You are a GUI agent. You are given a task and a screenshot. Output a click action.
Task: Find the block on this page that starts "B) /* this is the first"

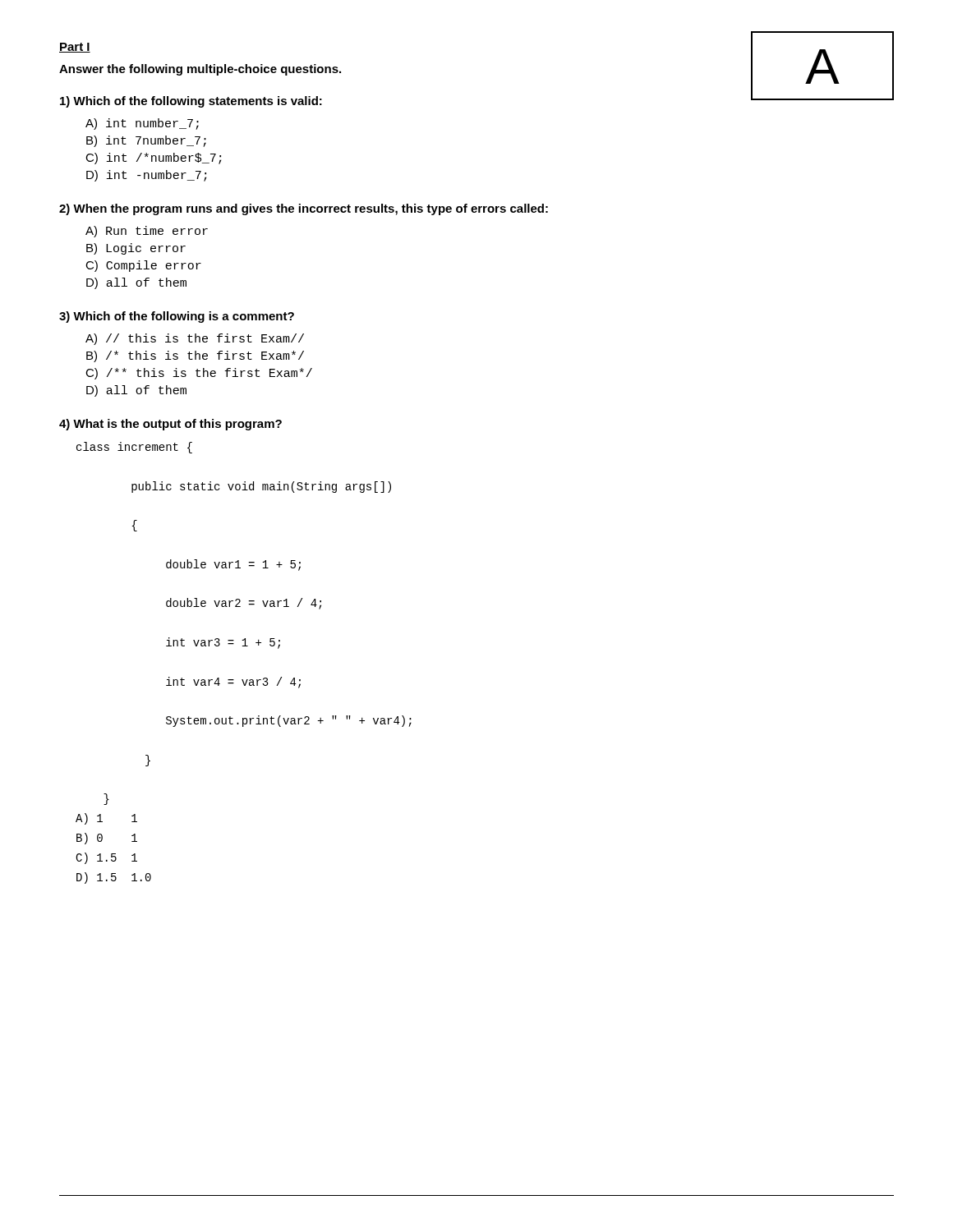pos(195,356)
